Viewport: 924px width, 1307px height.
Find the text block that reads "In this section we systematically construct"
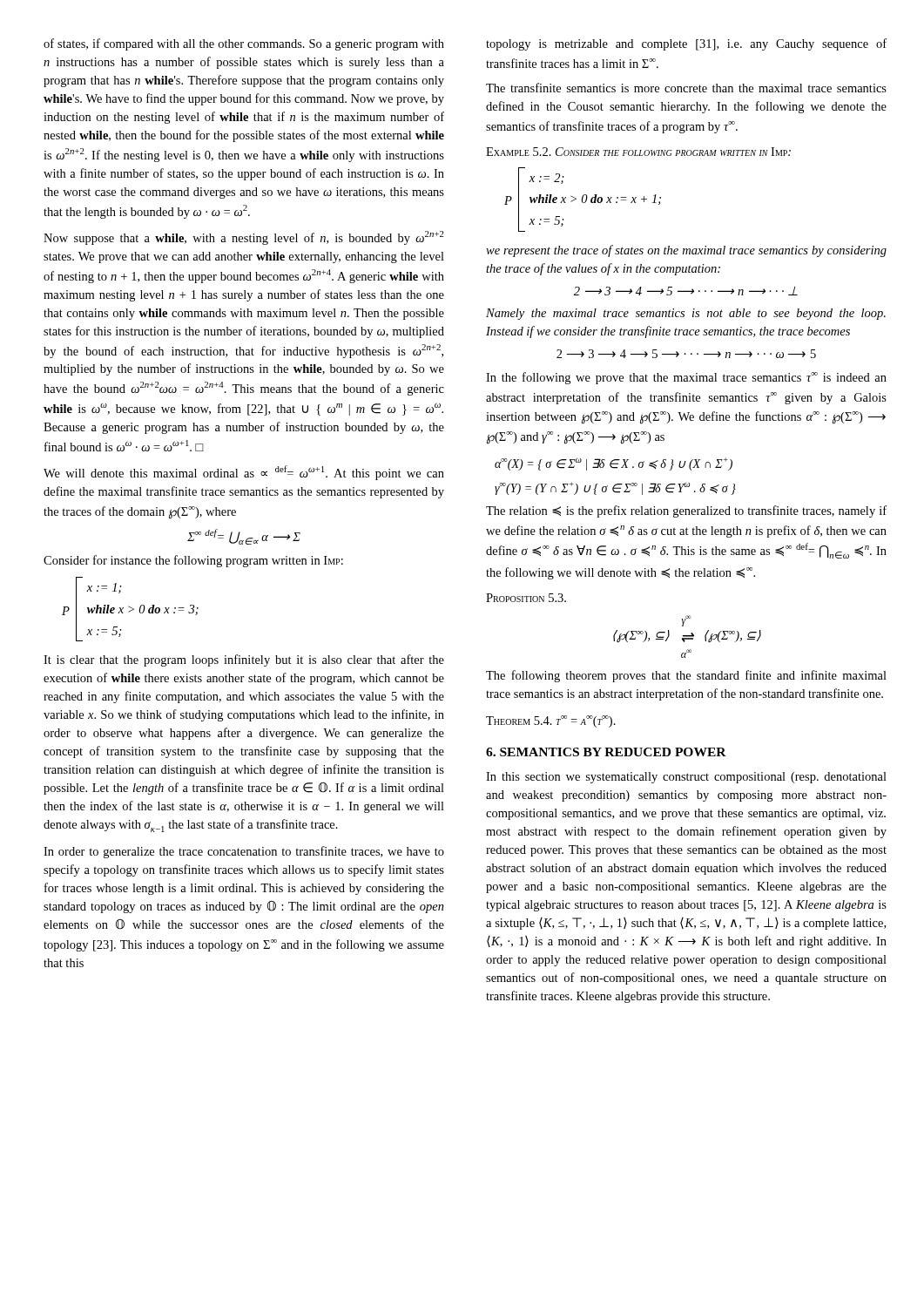686,886
